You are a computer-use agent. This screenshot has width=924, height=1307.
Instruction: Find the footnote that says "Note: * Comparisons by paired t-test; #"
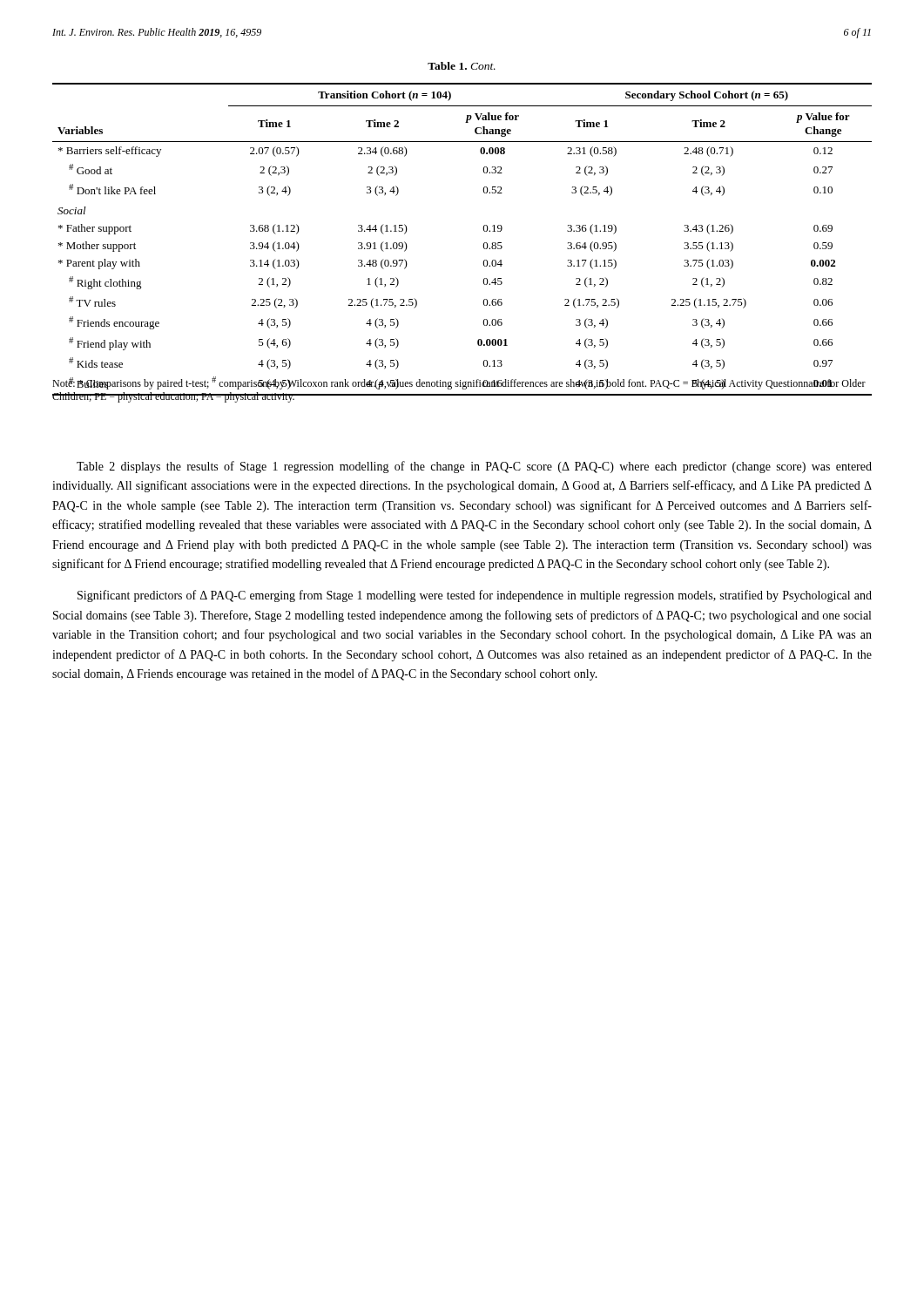[459, 389]
